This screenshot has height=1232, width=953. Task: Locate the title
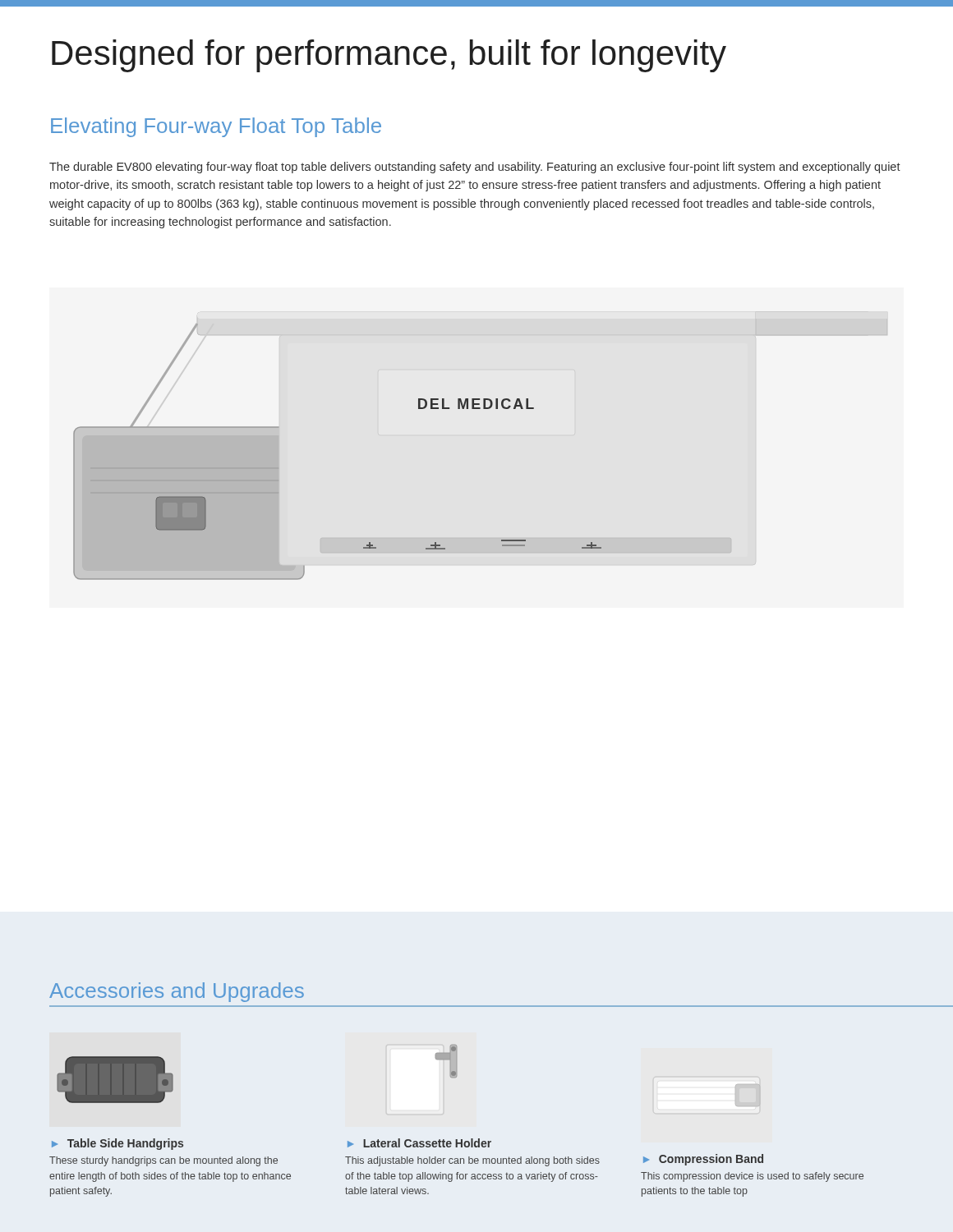(x=476, y=54)
